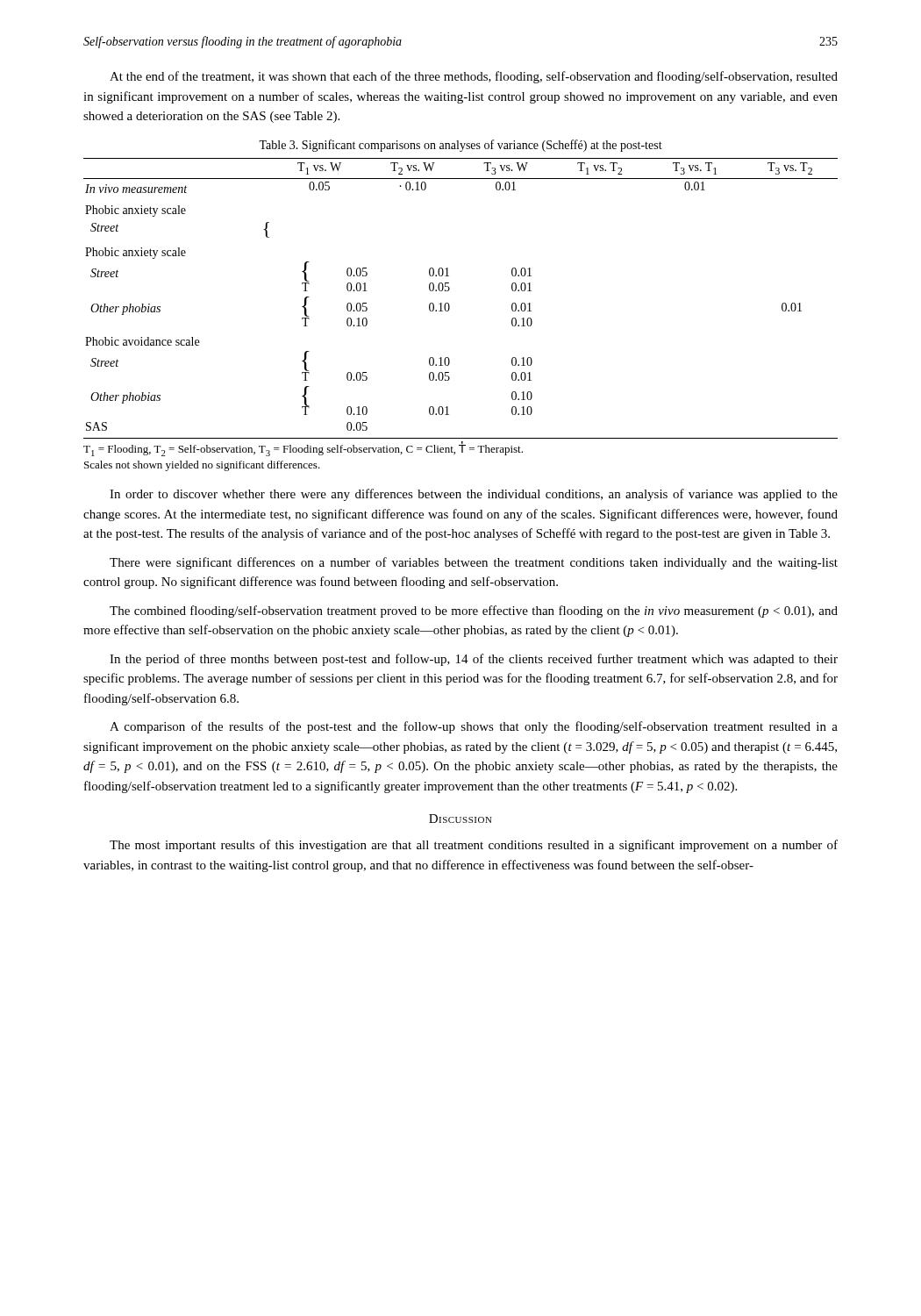
Task: Locate the table with the text "· 0.10"
Action: (x=460, y=298)
